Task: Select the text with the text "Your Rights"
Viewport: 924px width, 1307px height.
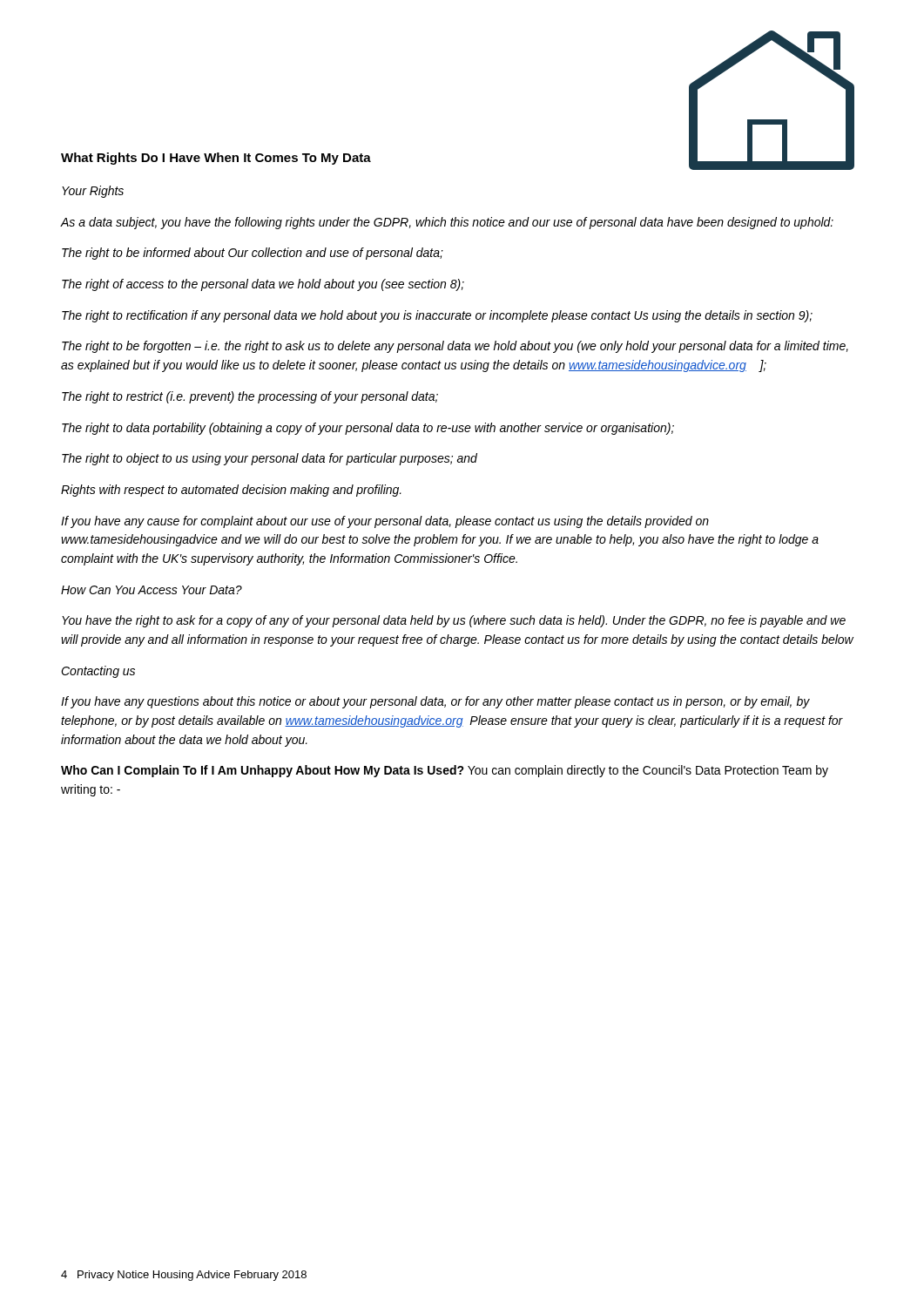Action: pyautogui.click(x=92, y=191)
